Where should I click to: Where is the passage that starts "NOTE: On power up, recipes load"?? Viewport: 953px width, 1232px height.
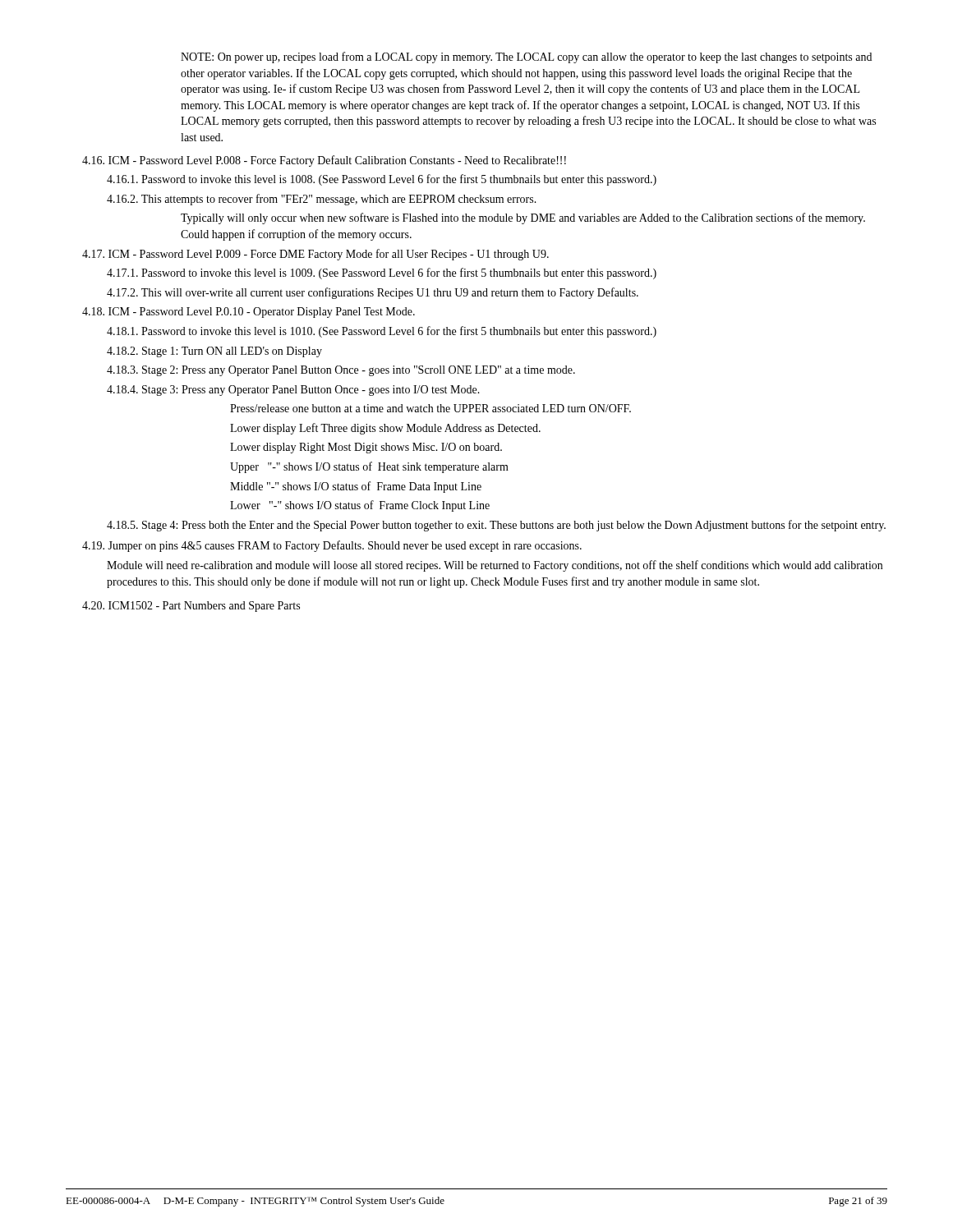pos(529,97)
